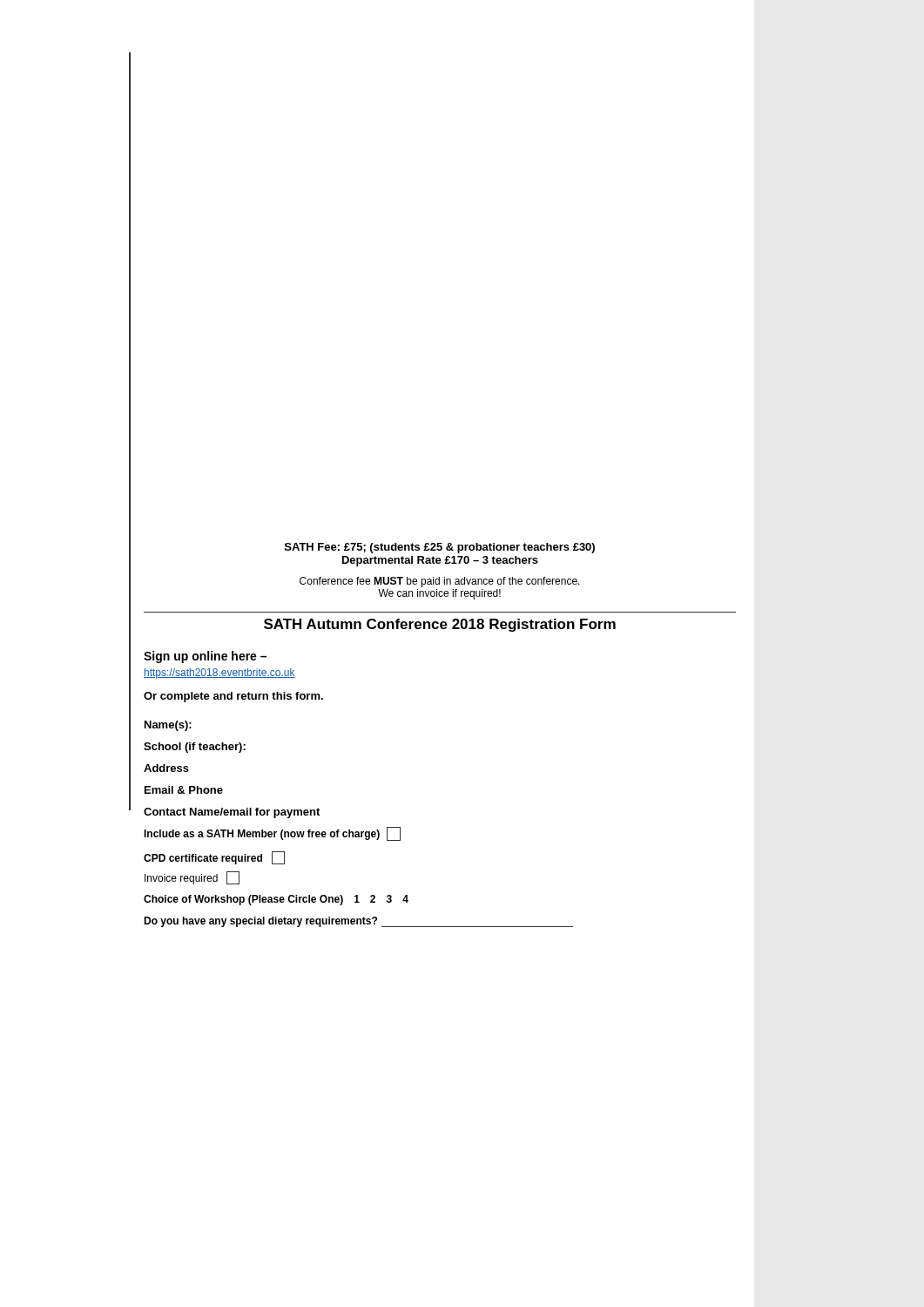
Task: Click where it says "Email & Phone"
Action: click(183, 790)
